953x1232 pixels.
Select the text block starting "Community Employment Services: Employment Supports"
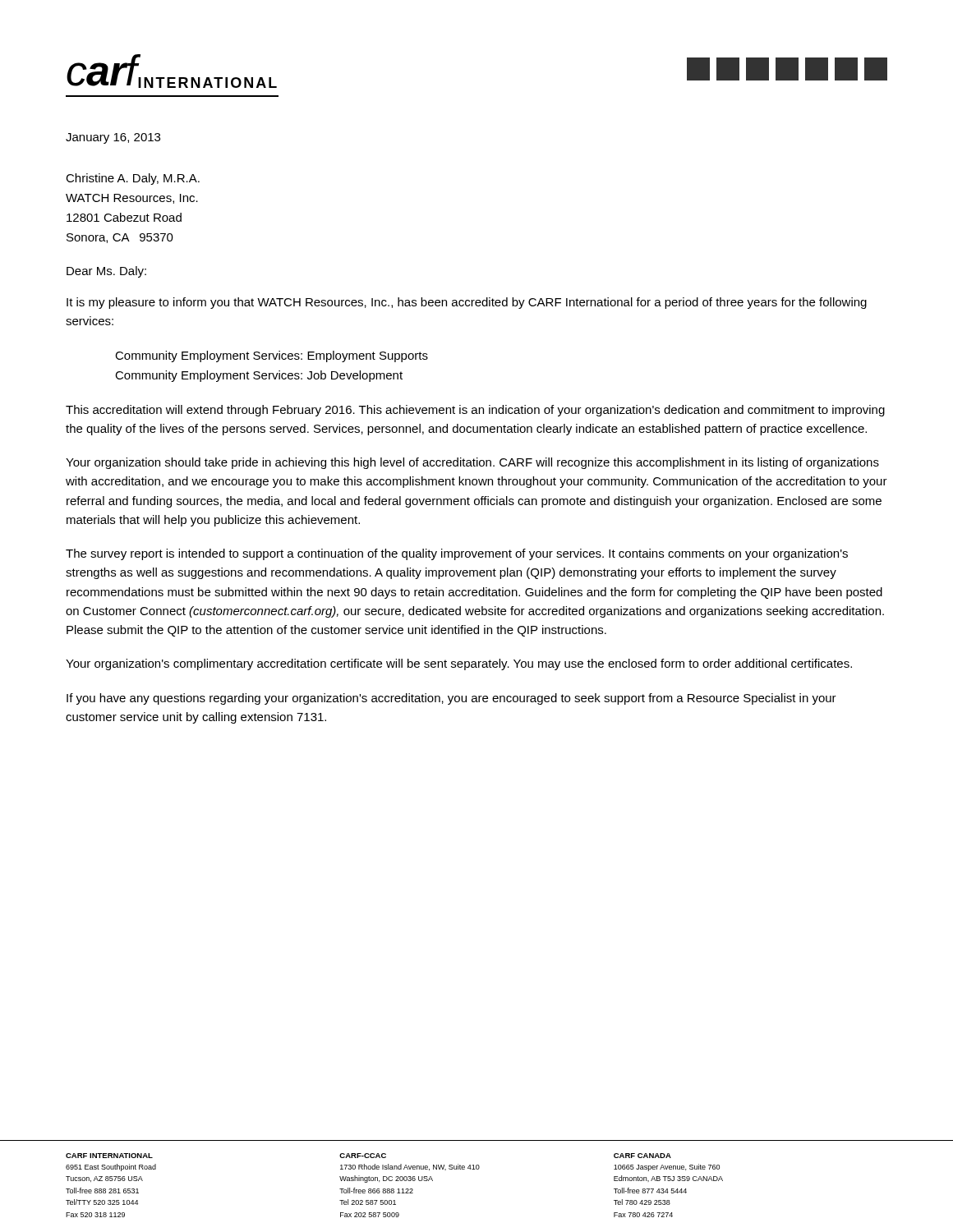point(272,355)
